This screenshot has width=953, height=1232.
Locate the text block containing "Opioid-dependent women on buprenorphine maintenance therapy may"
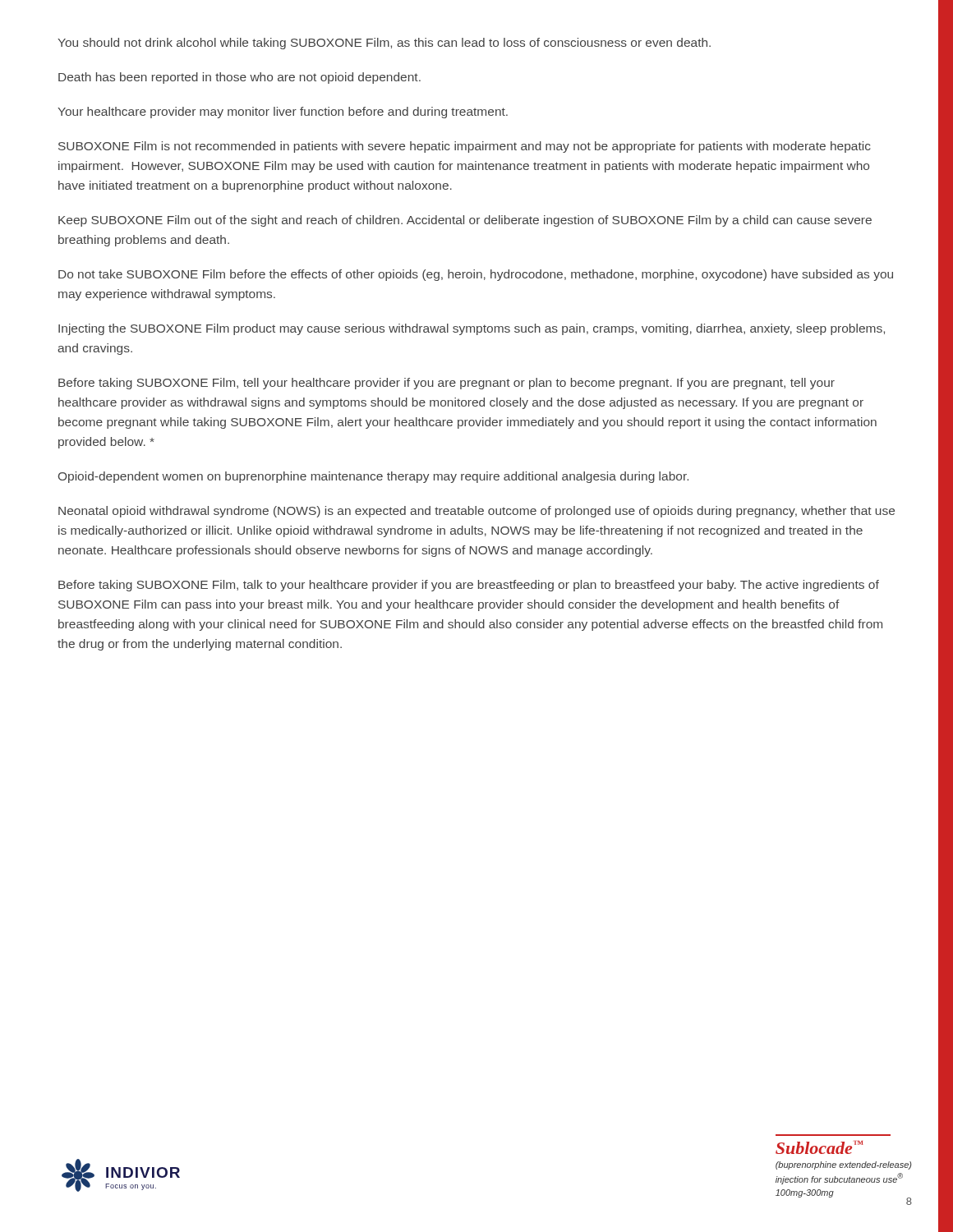[x=374, y=476]
